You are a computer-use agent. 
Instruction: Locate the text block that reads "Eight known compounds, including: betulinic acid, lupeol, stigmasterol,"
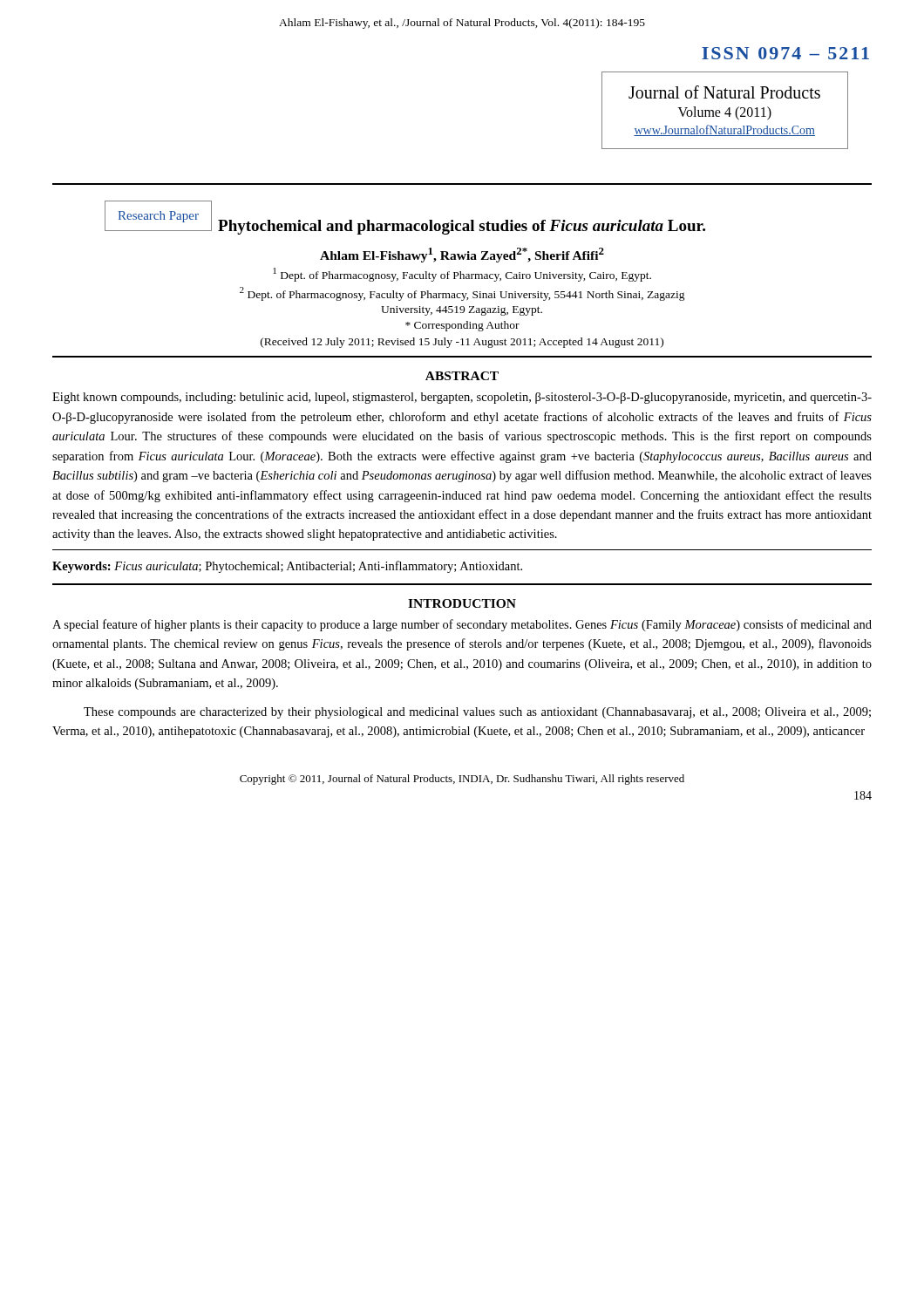coord(462,465)
